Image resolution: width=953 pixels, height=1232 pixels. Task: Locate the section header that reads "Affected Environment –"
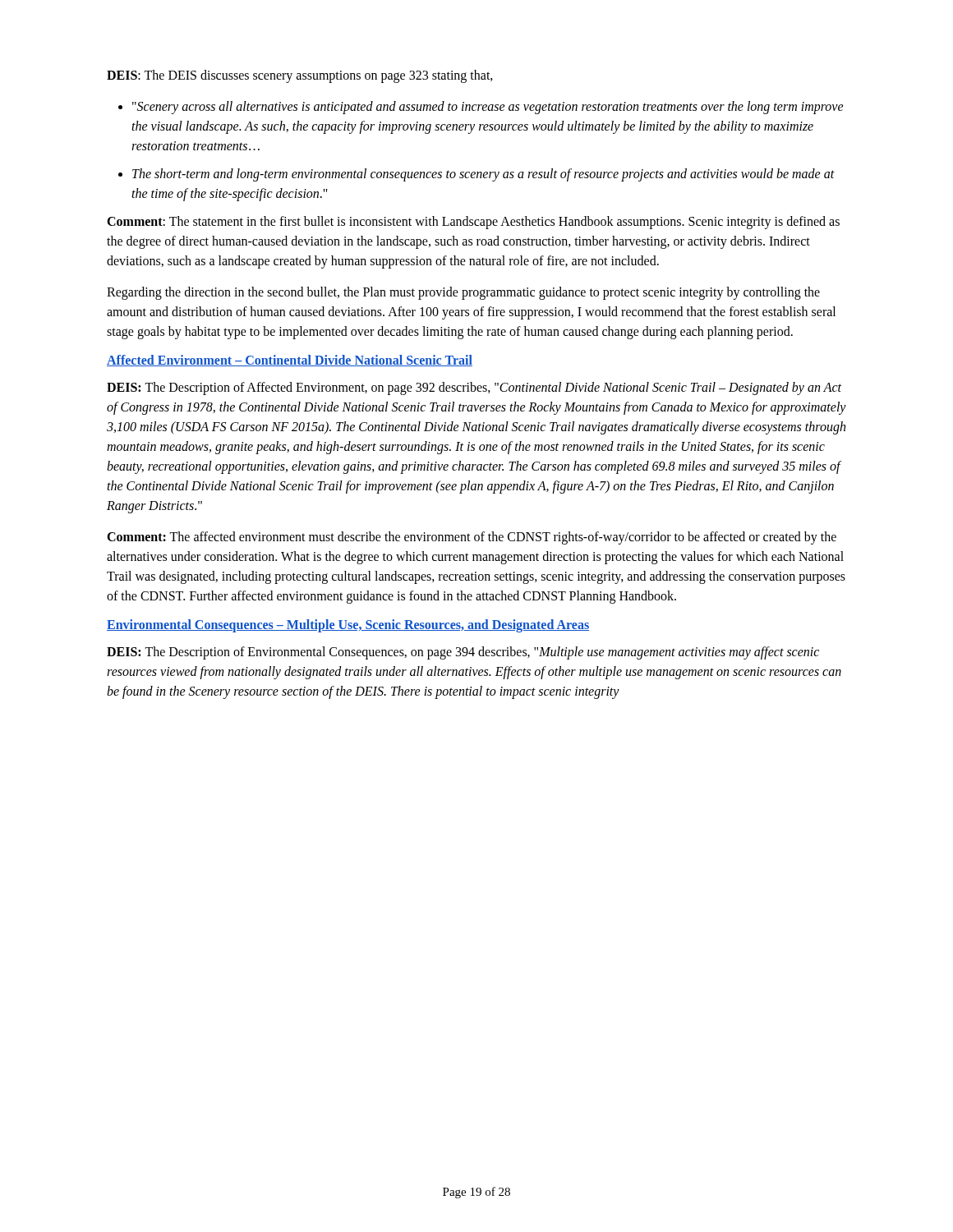click(x=290, y=360)
